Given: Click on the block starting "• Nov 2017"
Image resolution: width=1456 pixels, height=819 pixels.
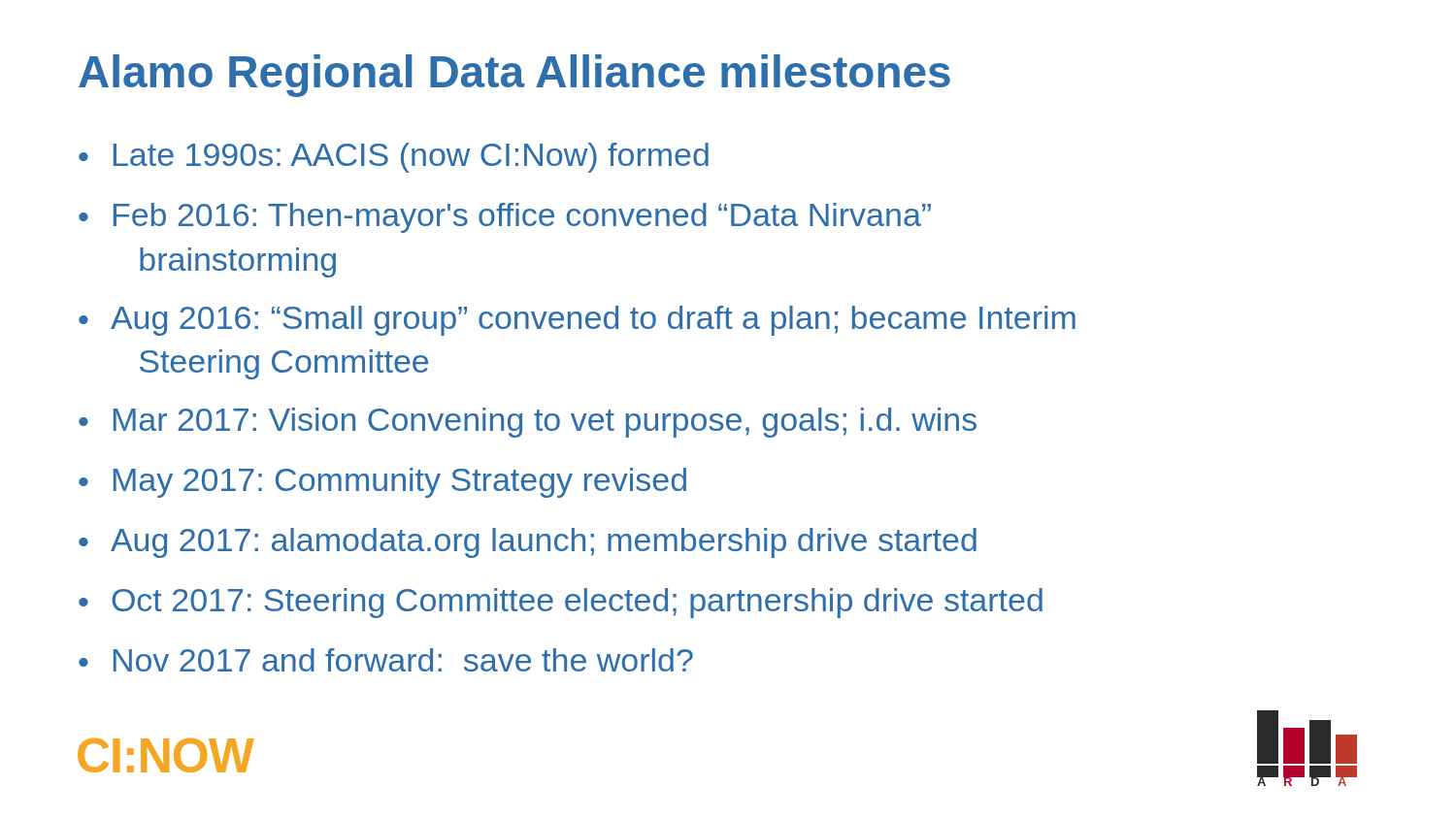Looking at the screenshot, I should click(386, 662).
